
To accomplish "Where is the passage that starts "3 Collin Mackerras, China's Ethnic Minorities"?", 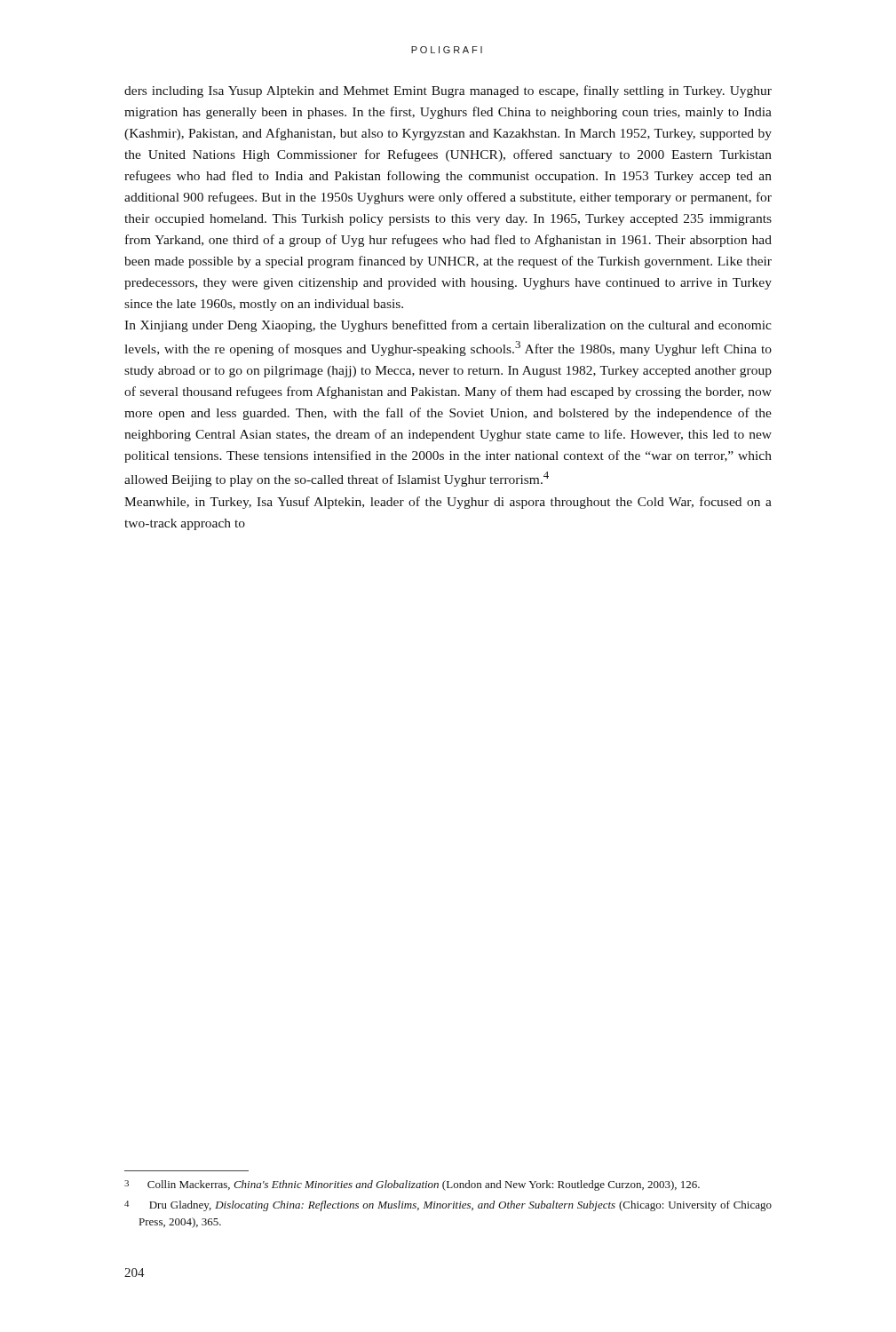I will [x=448, y=1185].
